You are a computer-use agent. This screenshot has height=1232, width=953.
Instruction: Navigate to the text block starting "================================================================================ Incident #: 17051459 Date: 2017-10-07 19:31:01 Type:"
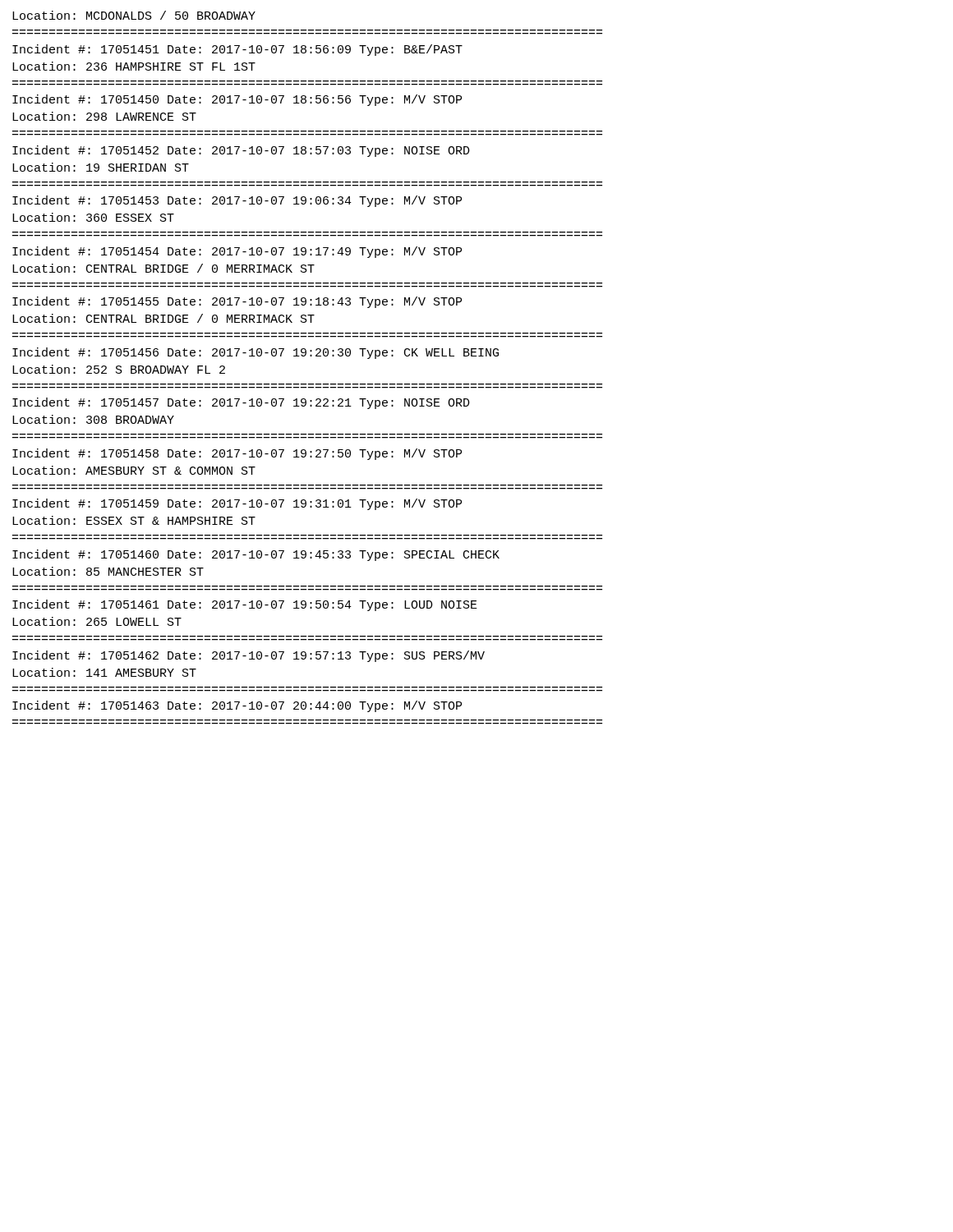click(237, 504)
